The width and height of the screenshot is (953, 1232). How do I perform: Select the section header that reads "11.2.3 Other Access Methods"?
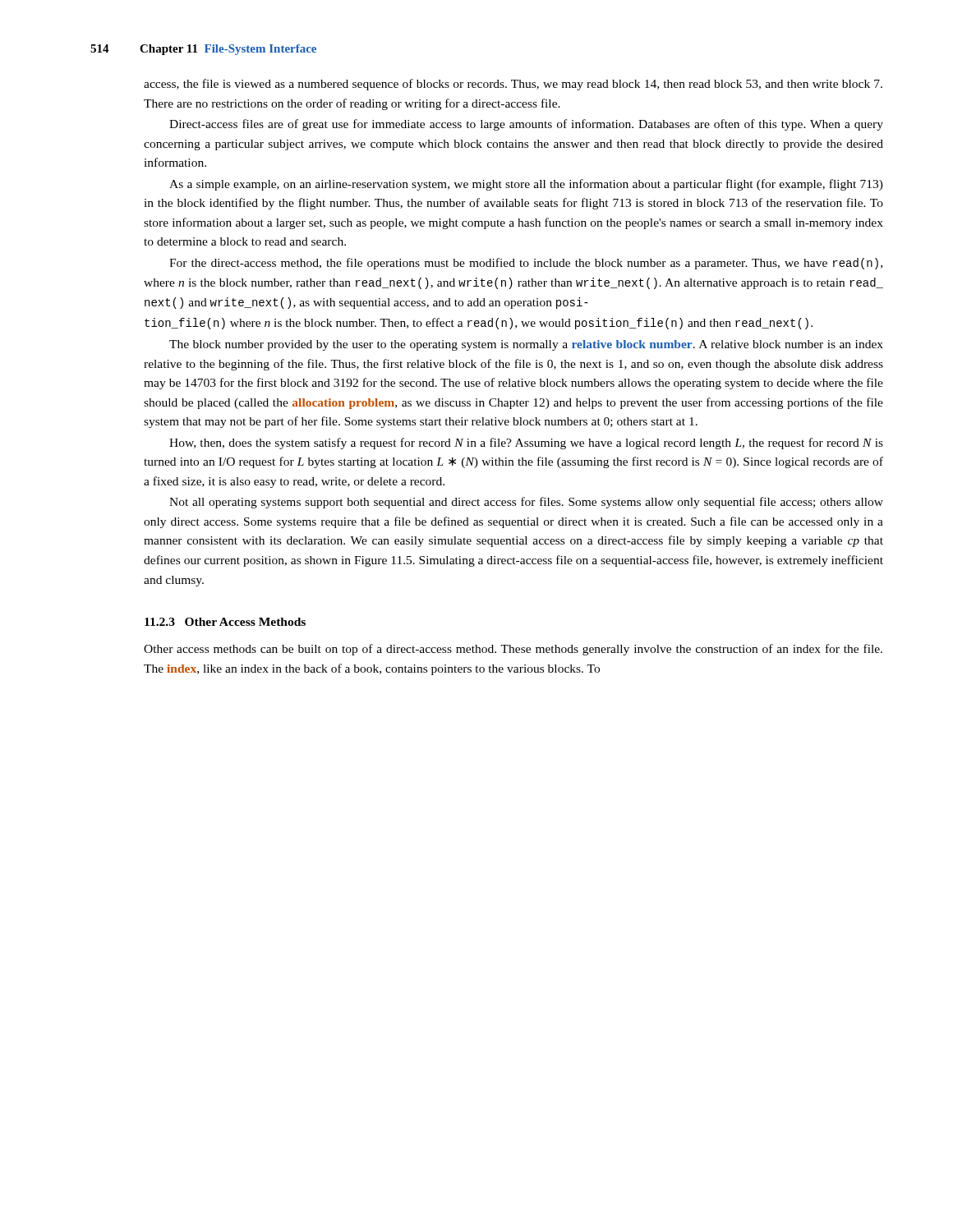[225, 621]
